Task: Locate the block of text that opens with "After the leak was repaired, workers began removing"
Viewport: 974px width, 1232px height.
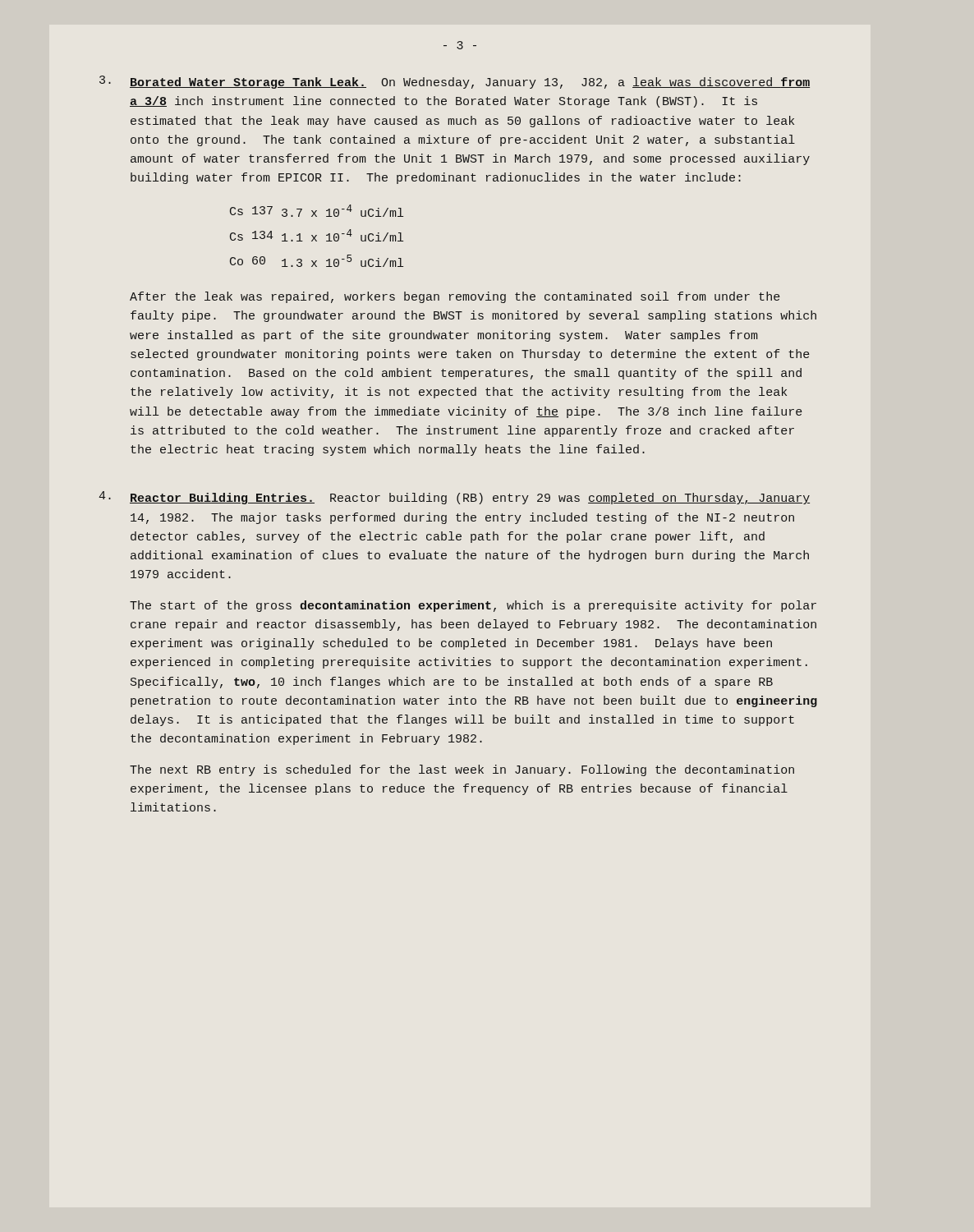Action: tap(476, 374)
